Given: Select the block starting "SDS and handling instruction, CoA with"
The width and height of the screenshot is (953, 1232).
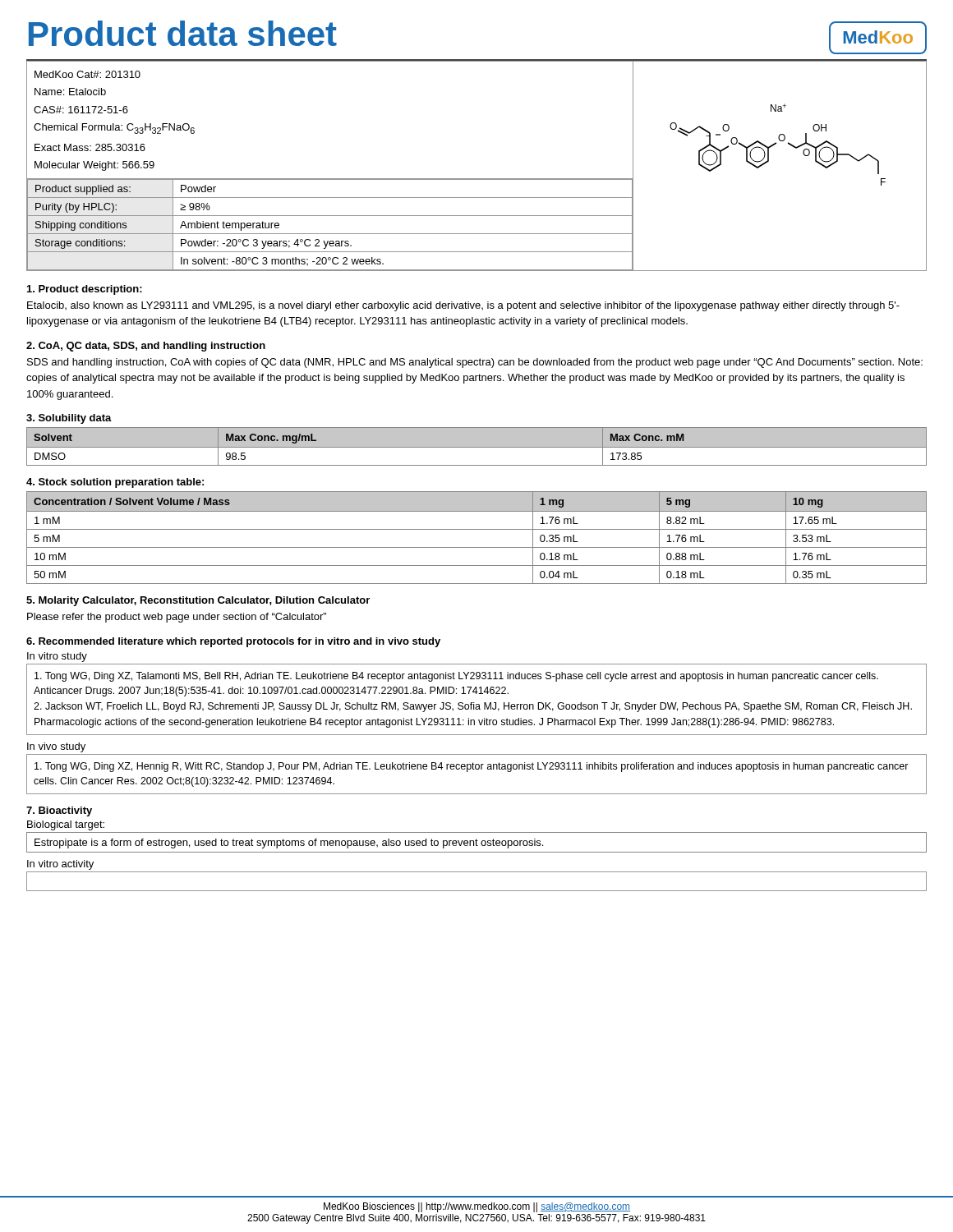Looking at the screenshot, I should (475, 377).
